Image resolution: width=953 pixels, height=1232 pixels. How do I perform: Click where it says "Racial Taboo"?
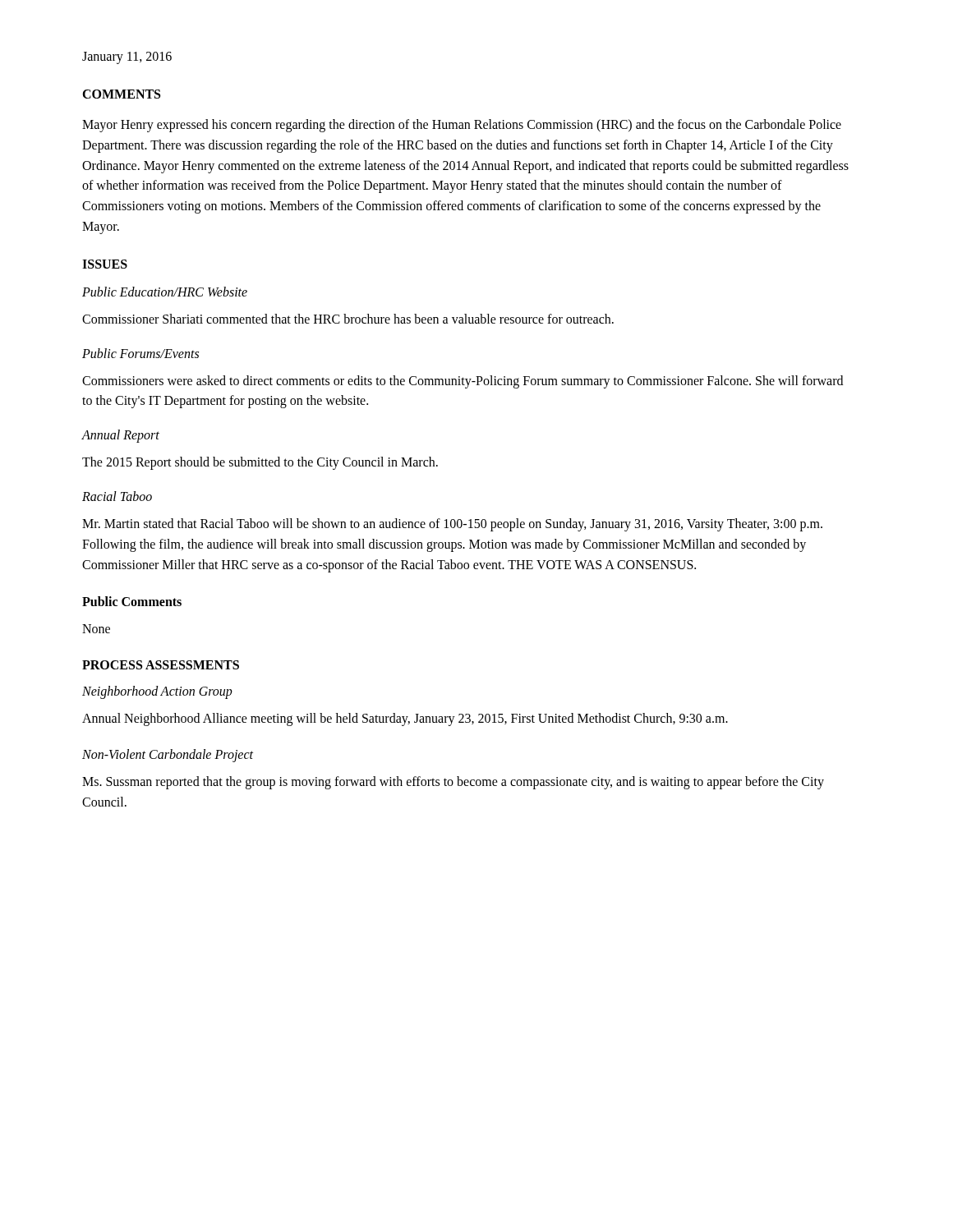(117, 496)
